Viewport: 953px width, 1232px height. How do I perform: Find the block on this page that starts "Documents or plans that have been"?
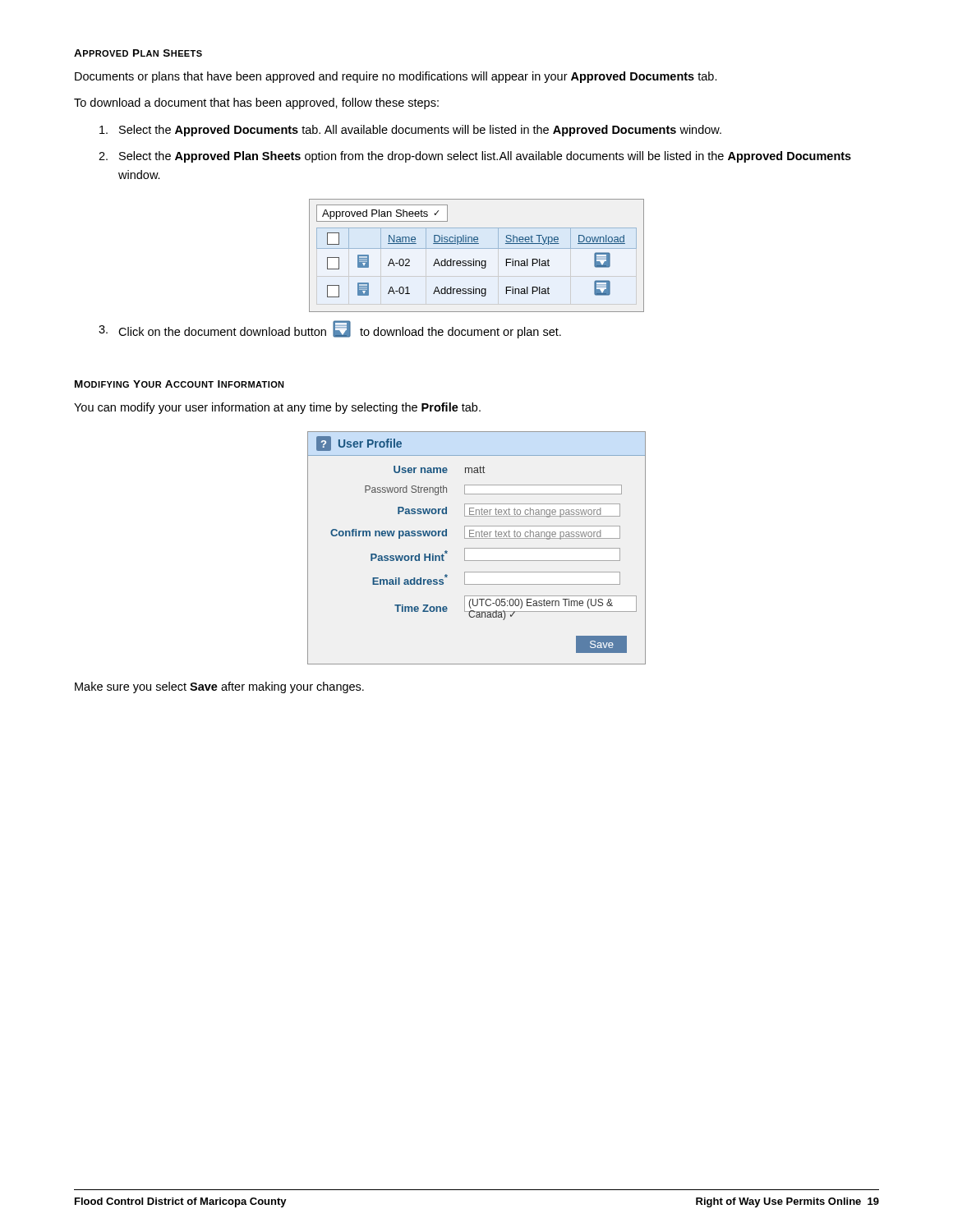coord(396,76)
